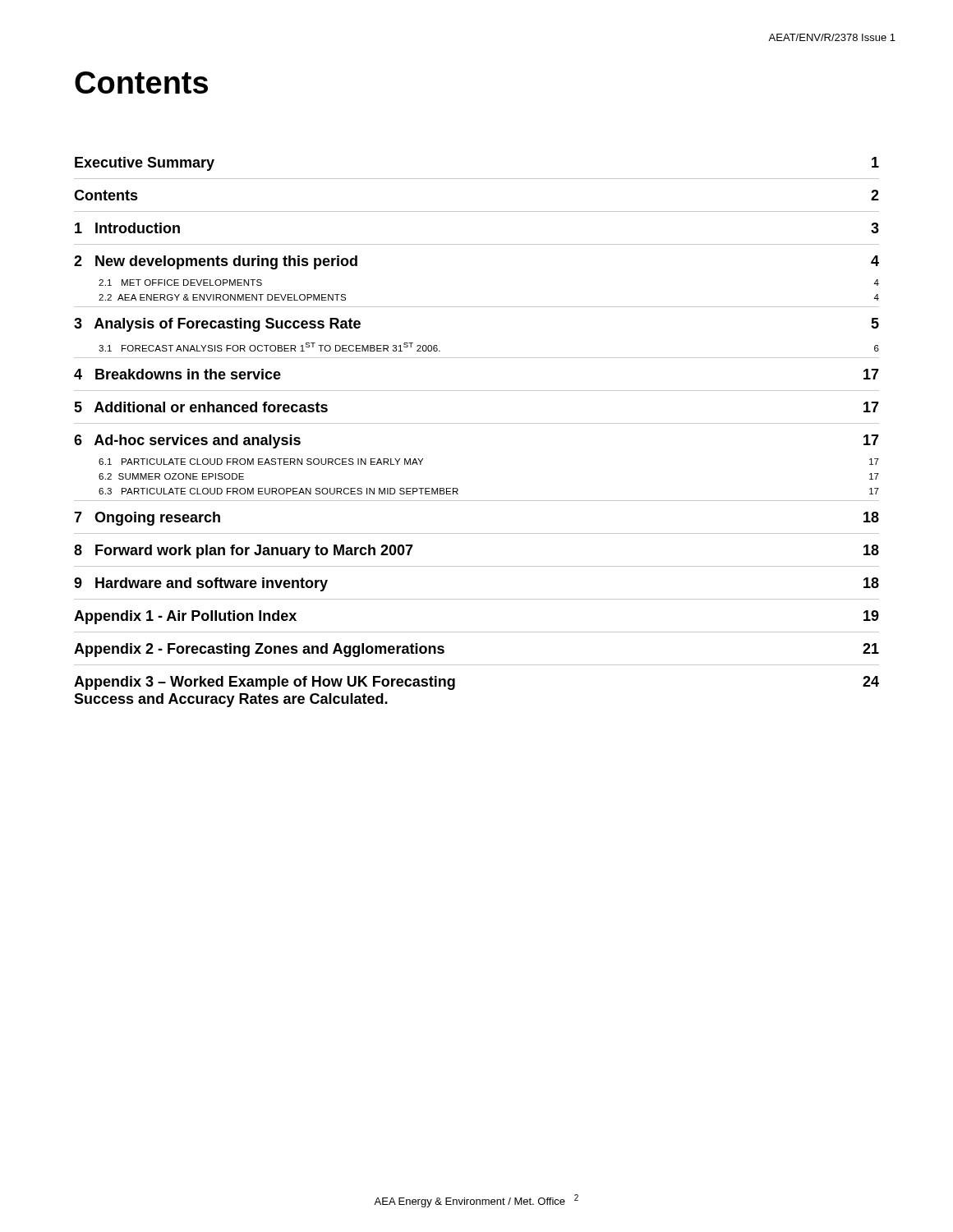Image resolution: width=953 pixels, height=1232 pixels.
Task: Click where it says "5 Additional or enhanced forecasts 17"
Action: tap(210, 406)
